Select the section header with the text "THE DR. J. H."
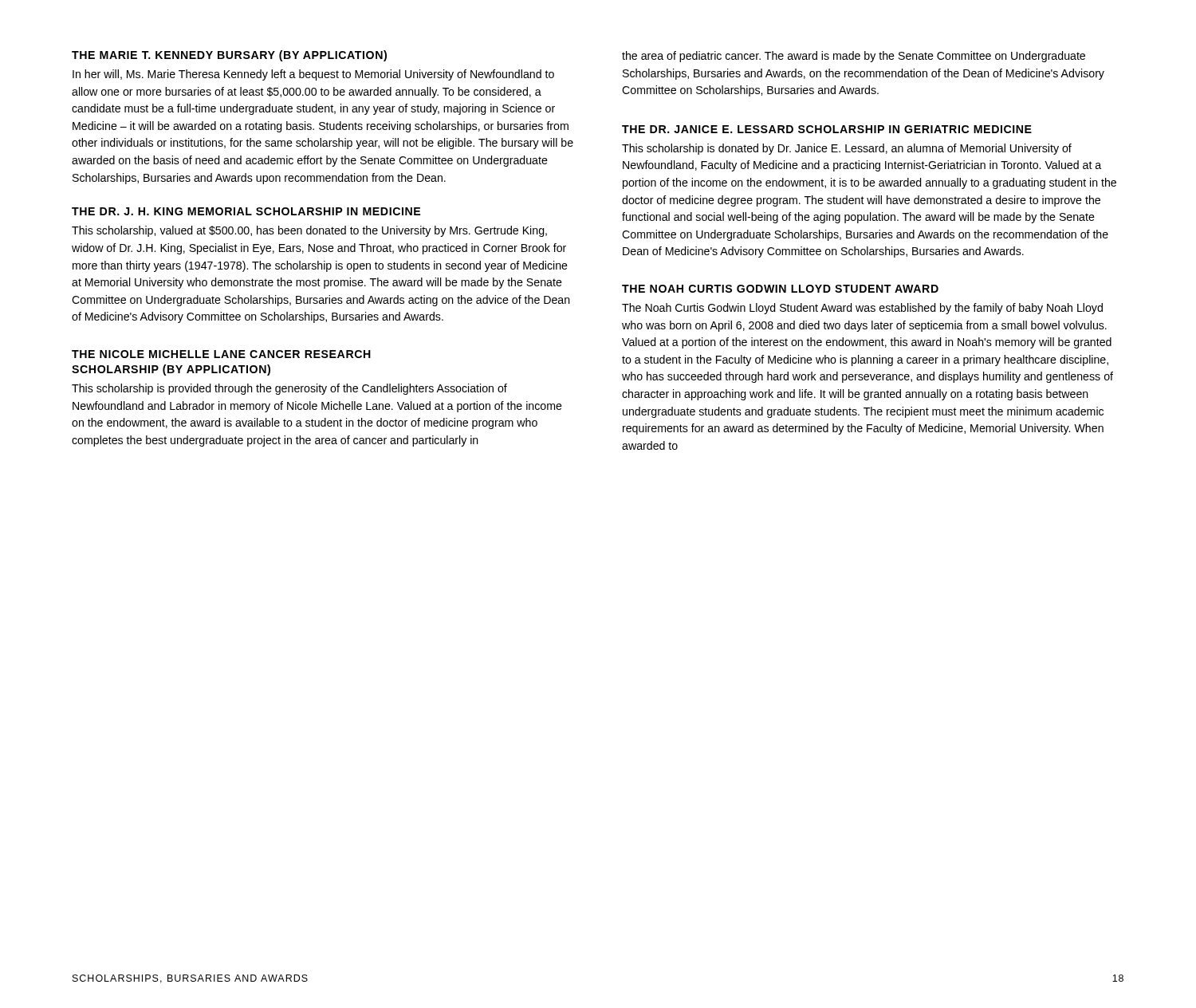This screenshot has width=1196, height=1008. pos(246,212)
